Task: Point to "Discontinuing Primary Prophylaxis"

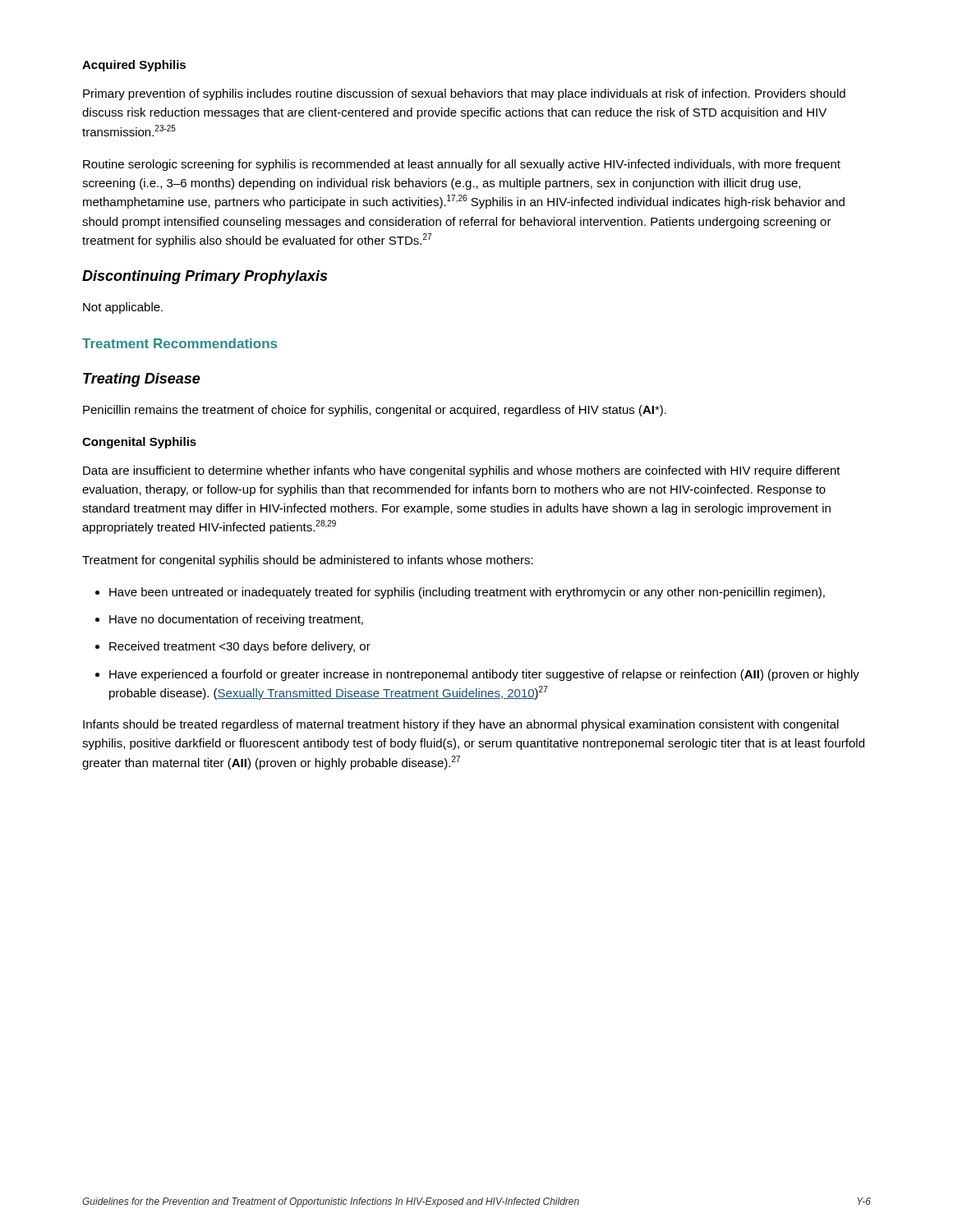Action: tap(205, 276)
